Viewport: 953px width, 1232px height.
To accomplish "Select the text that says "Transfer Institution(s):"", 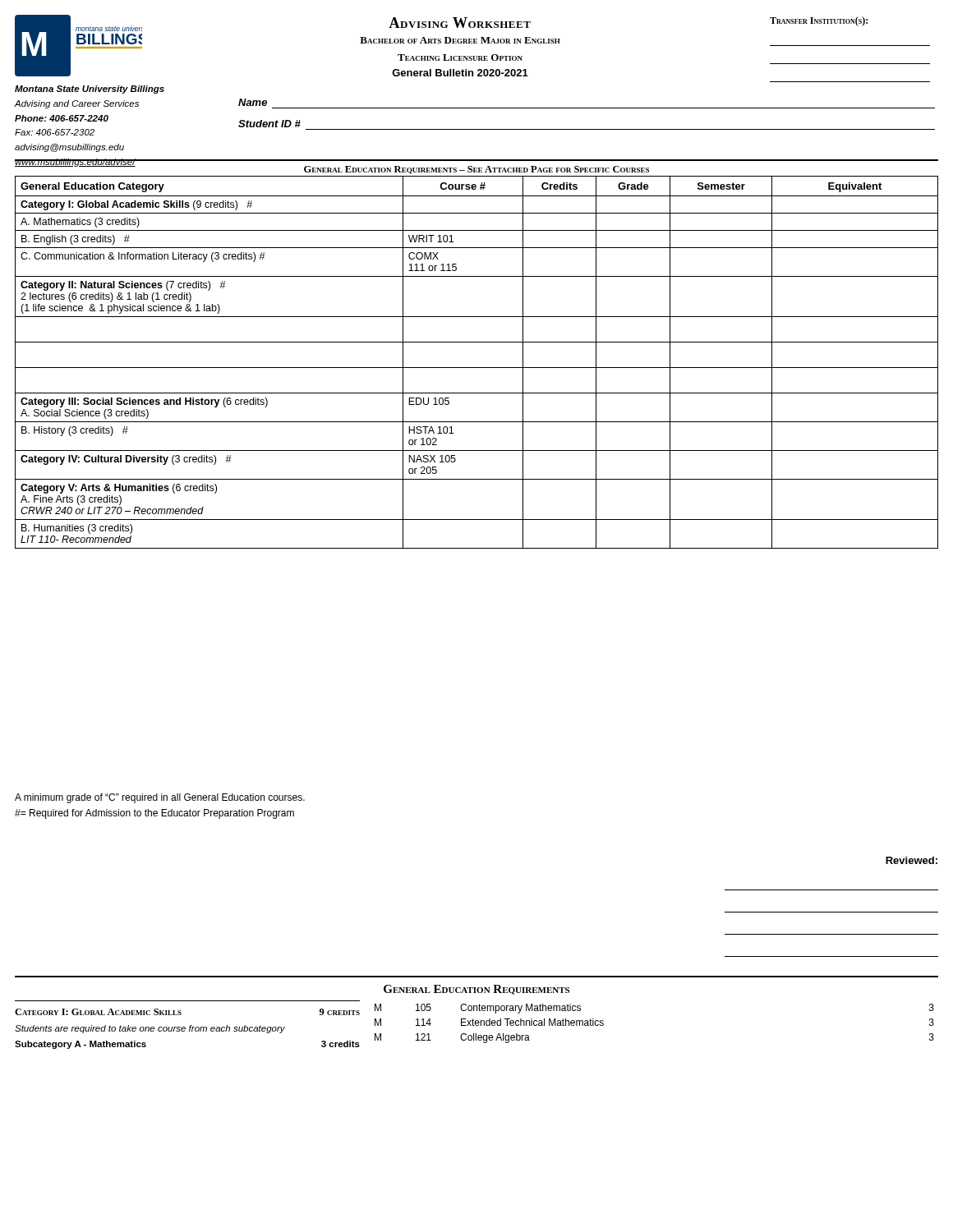I will pyautogui.click(x=854, y=48).
